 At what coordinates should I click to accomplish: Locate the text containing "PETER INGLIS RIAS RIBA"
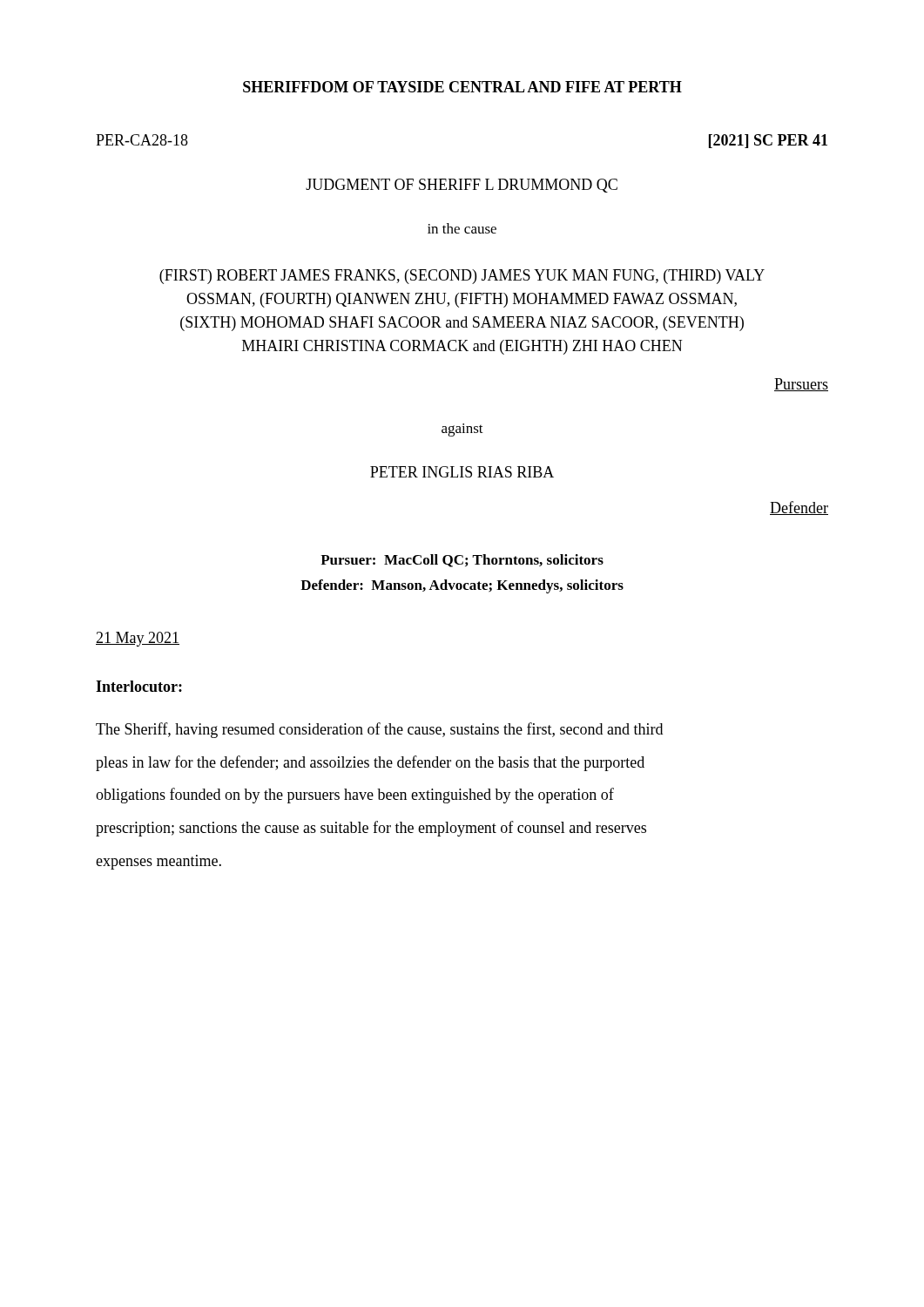(462, 472)
